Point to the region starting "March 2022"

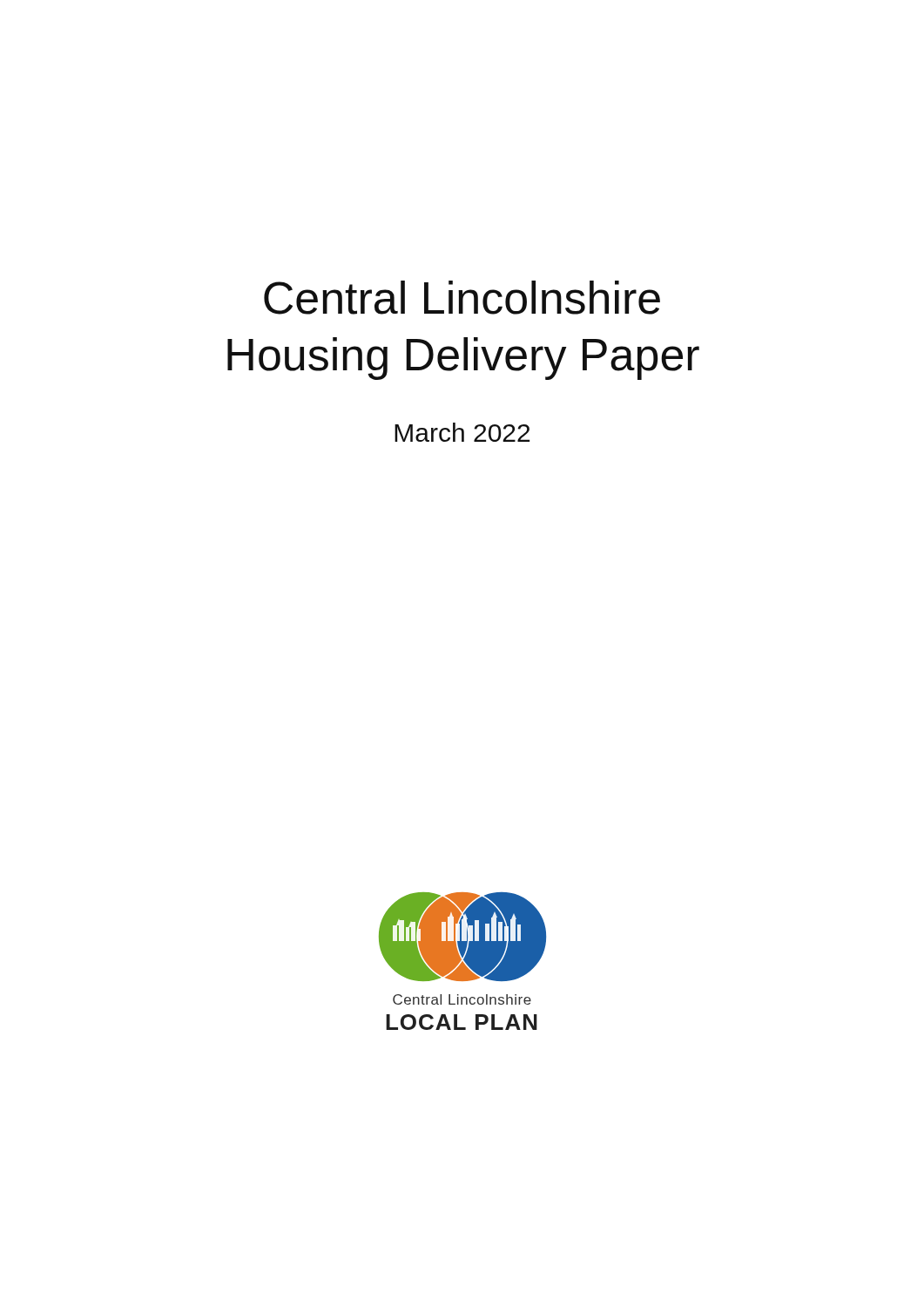tap(462, 433)
